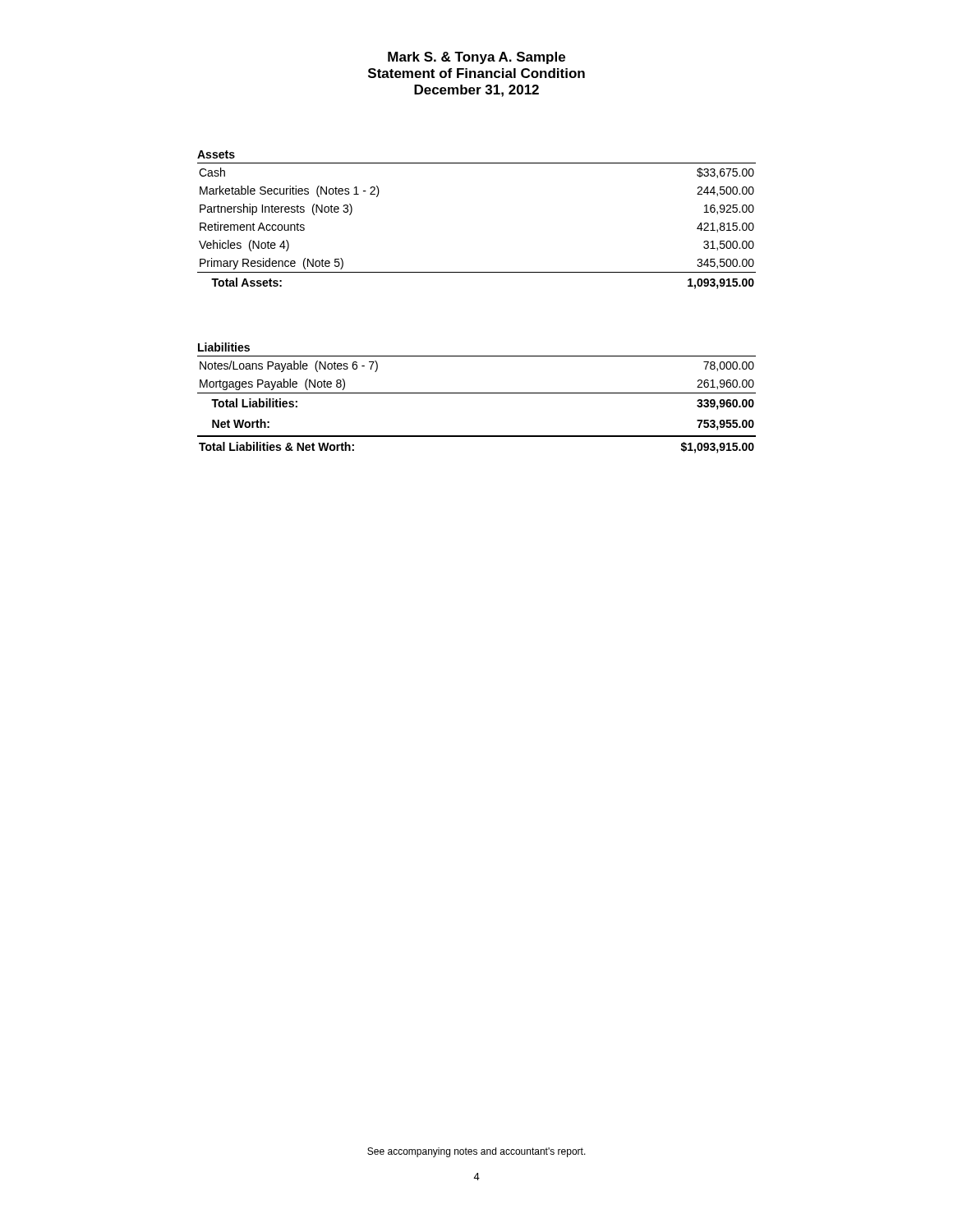The width and height of the screenshot is (953, 1232).
Task: Find the table that mentions "Retirement Accounts"
Action: pyautogui.click(x=476, y=228)
